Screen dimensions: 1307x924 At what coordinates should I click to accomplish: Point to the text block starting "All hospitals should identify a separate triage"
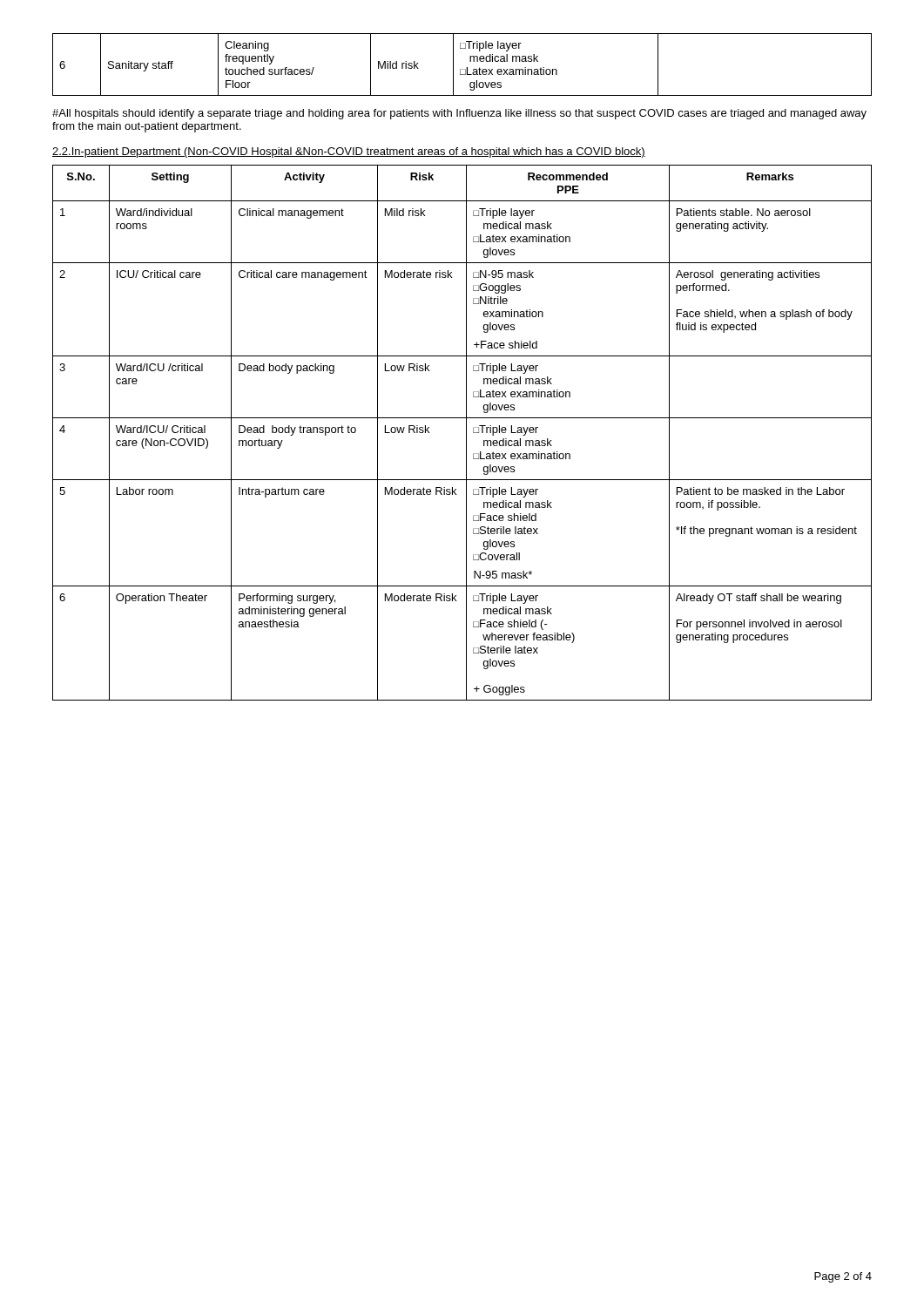(459, 119)
